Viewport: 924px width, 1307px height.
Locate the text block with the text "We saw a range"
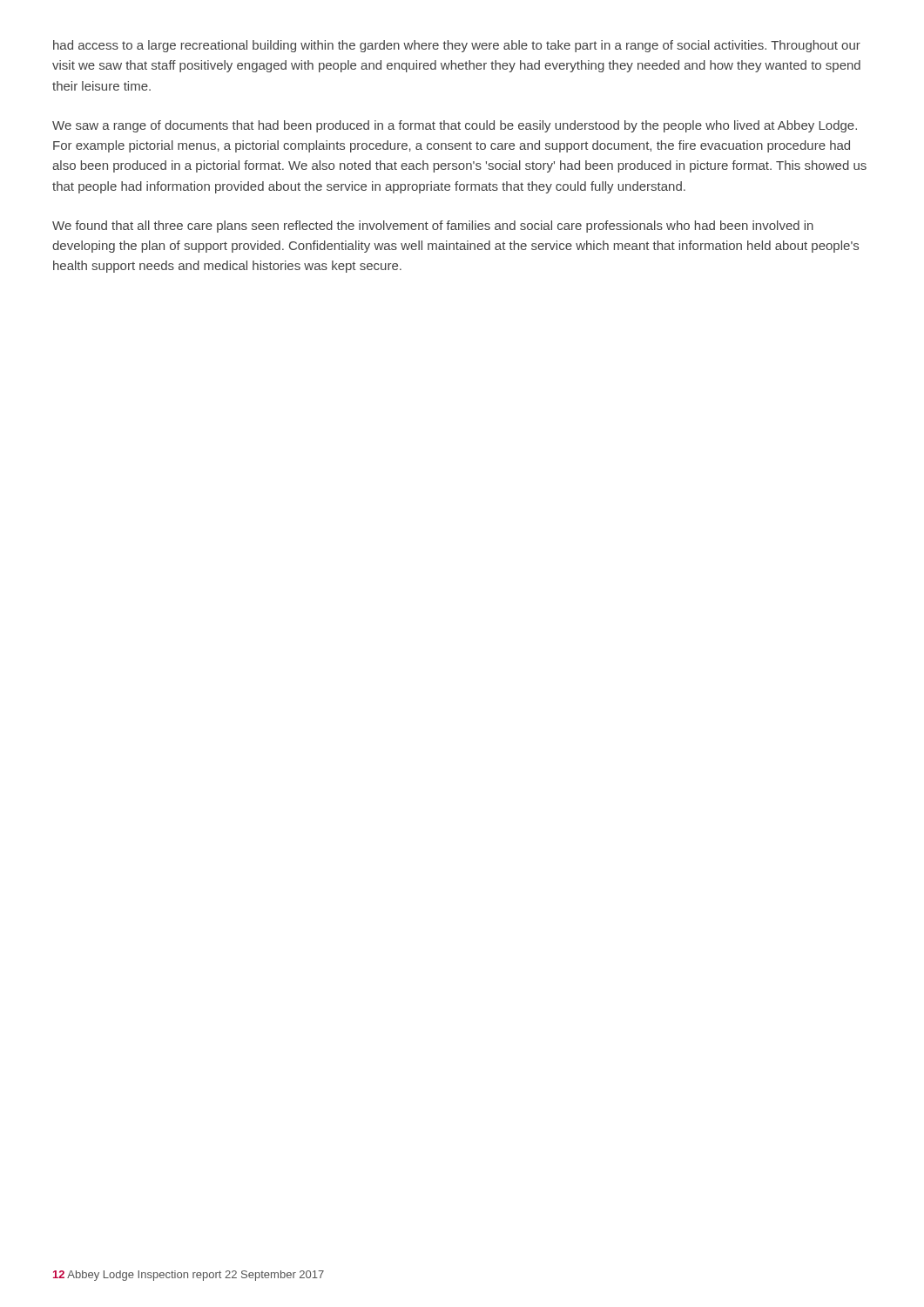[x=460, y=155]
